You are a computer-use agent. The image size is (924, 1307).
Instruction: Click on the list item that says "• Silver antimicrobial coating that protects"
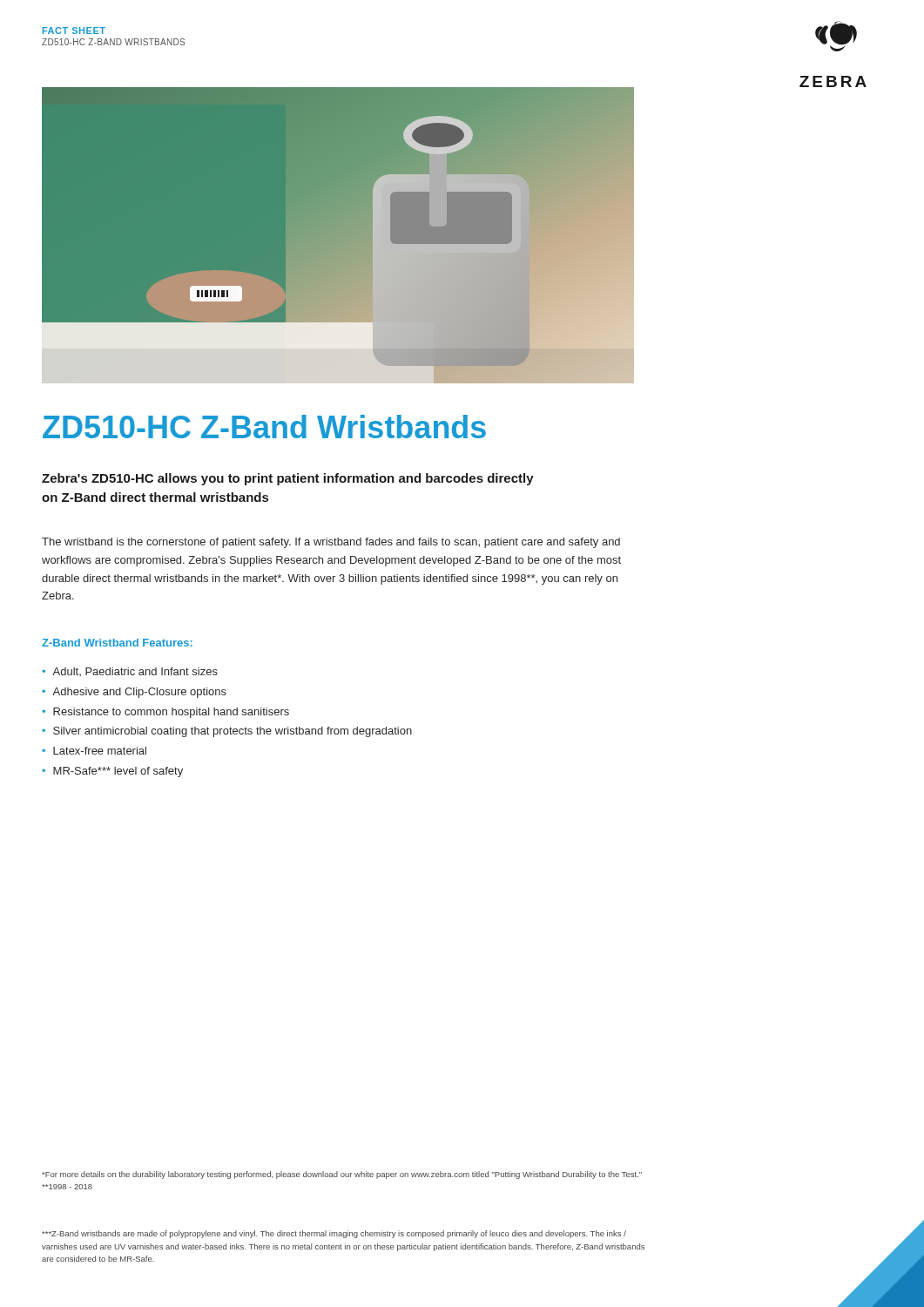pyautogui.click(x=227, y=732)
